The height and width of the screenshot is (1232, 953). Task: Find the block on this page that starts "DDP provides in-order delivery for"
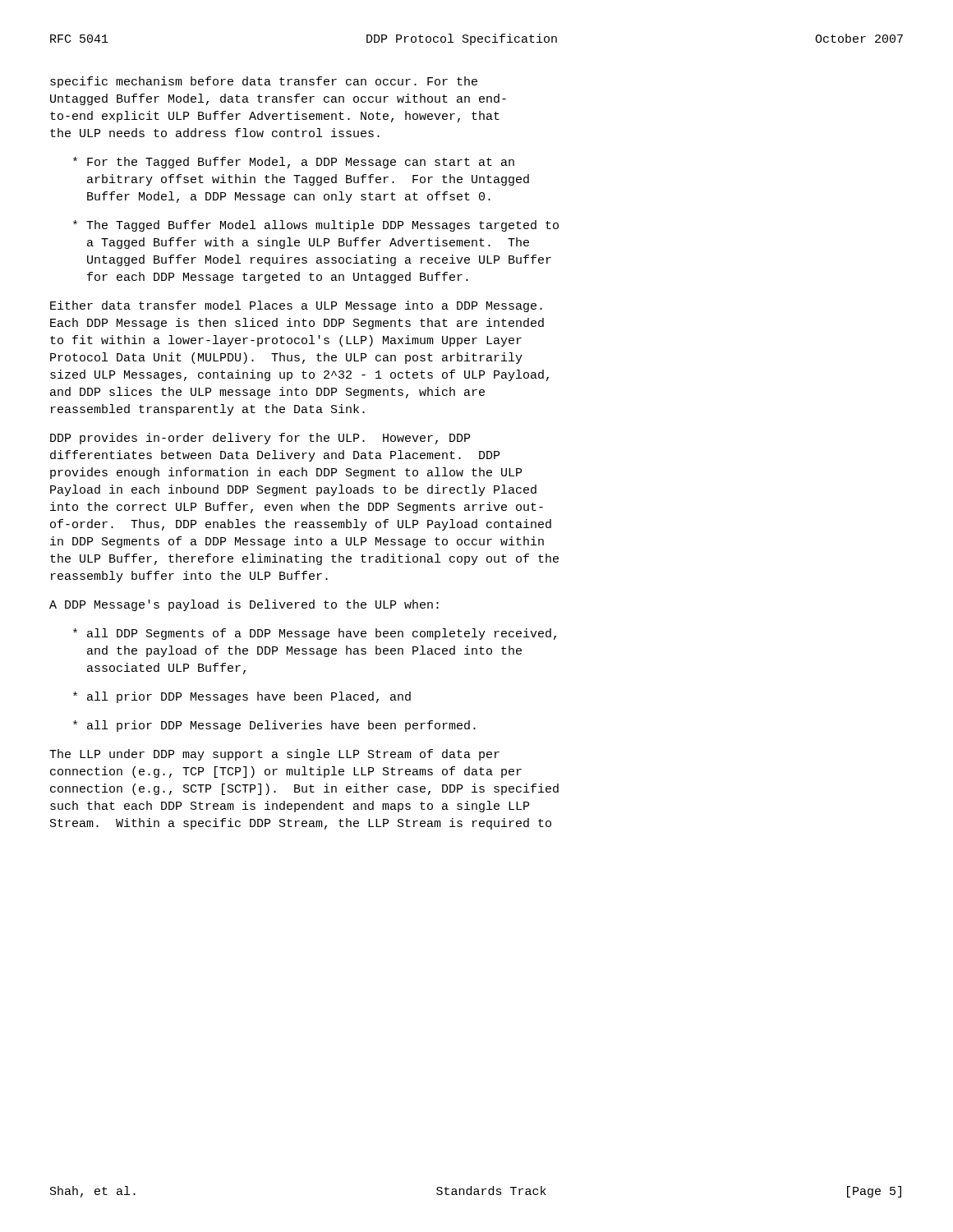[304, 508]
